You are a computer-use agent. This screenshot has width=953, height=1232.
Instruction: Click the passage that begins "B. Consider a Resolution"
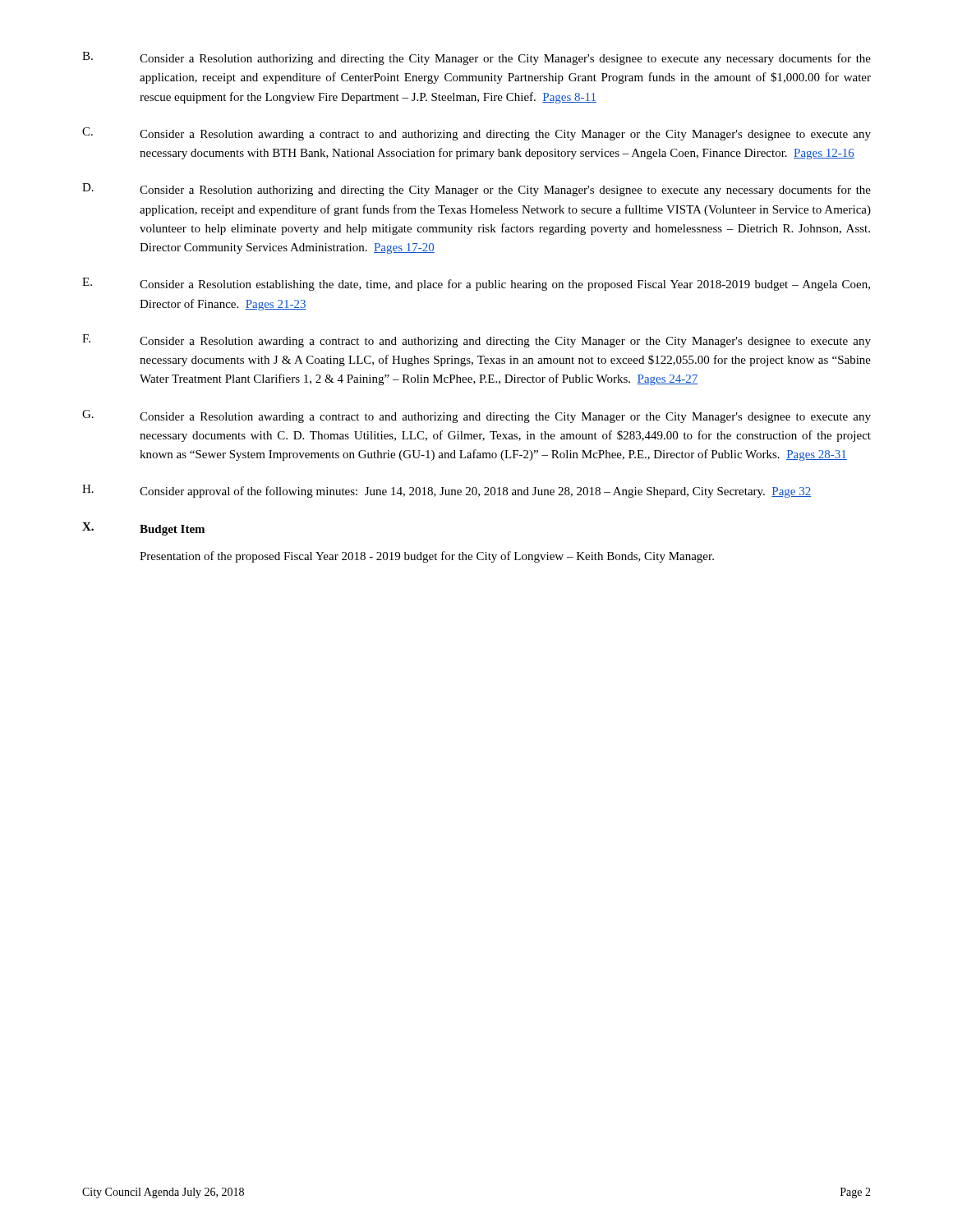476,78
